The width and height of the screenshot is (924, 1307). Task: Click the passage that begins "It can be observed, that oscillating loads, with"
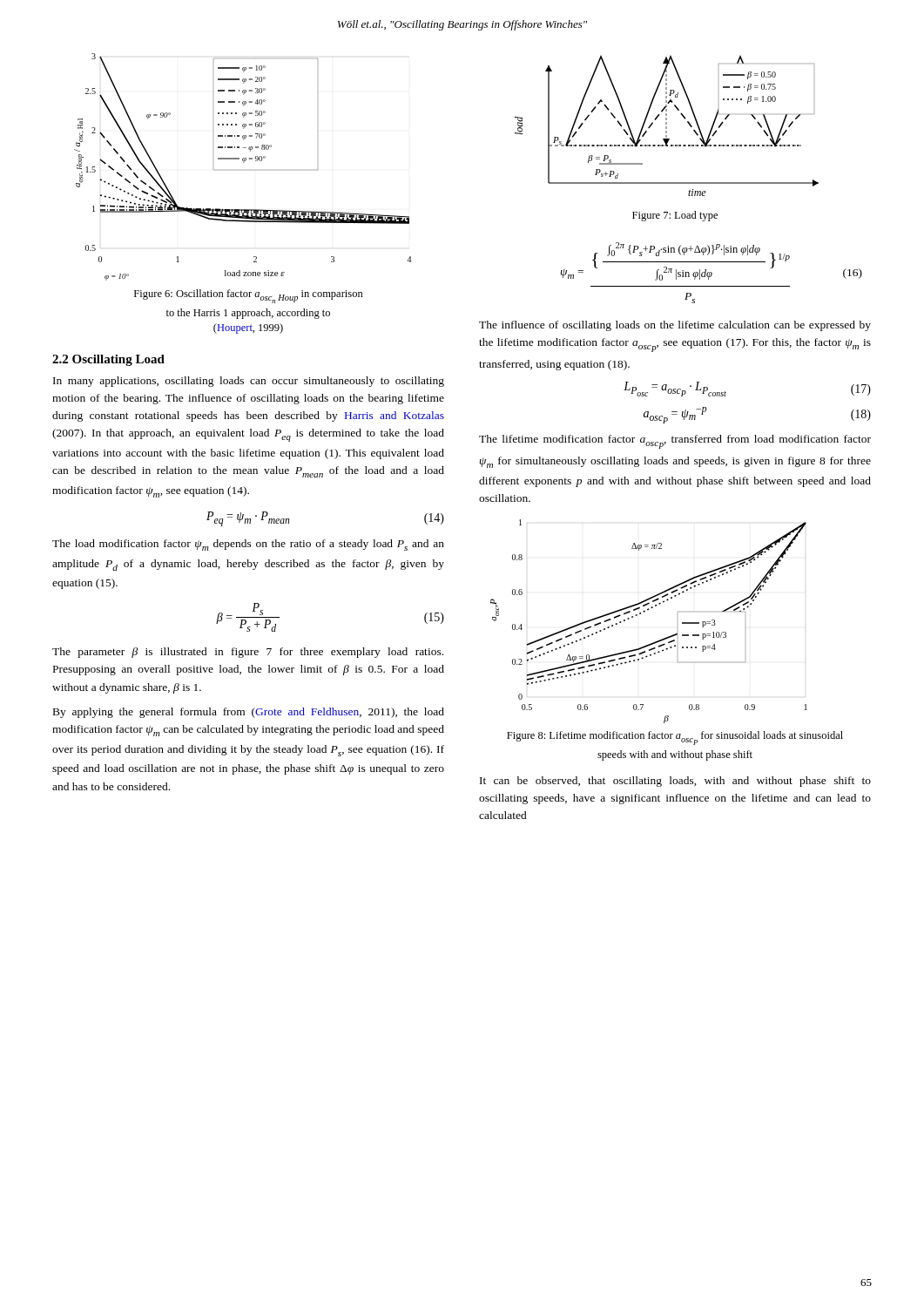click(x=675, y=798)
